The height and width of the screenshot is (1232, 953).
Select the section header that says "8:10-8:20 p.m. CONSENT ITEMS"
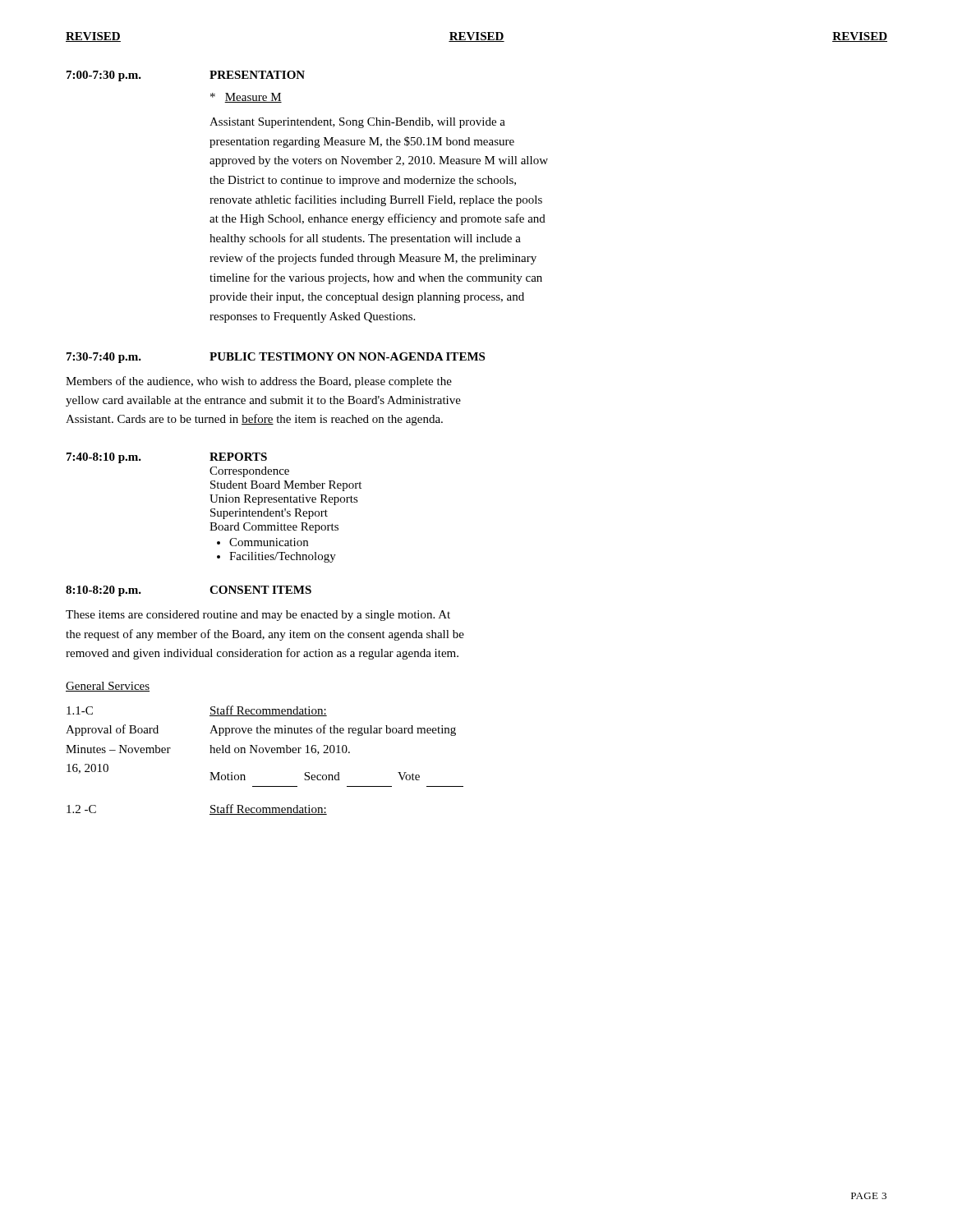(106, 591)
